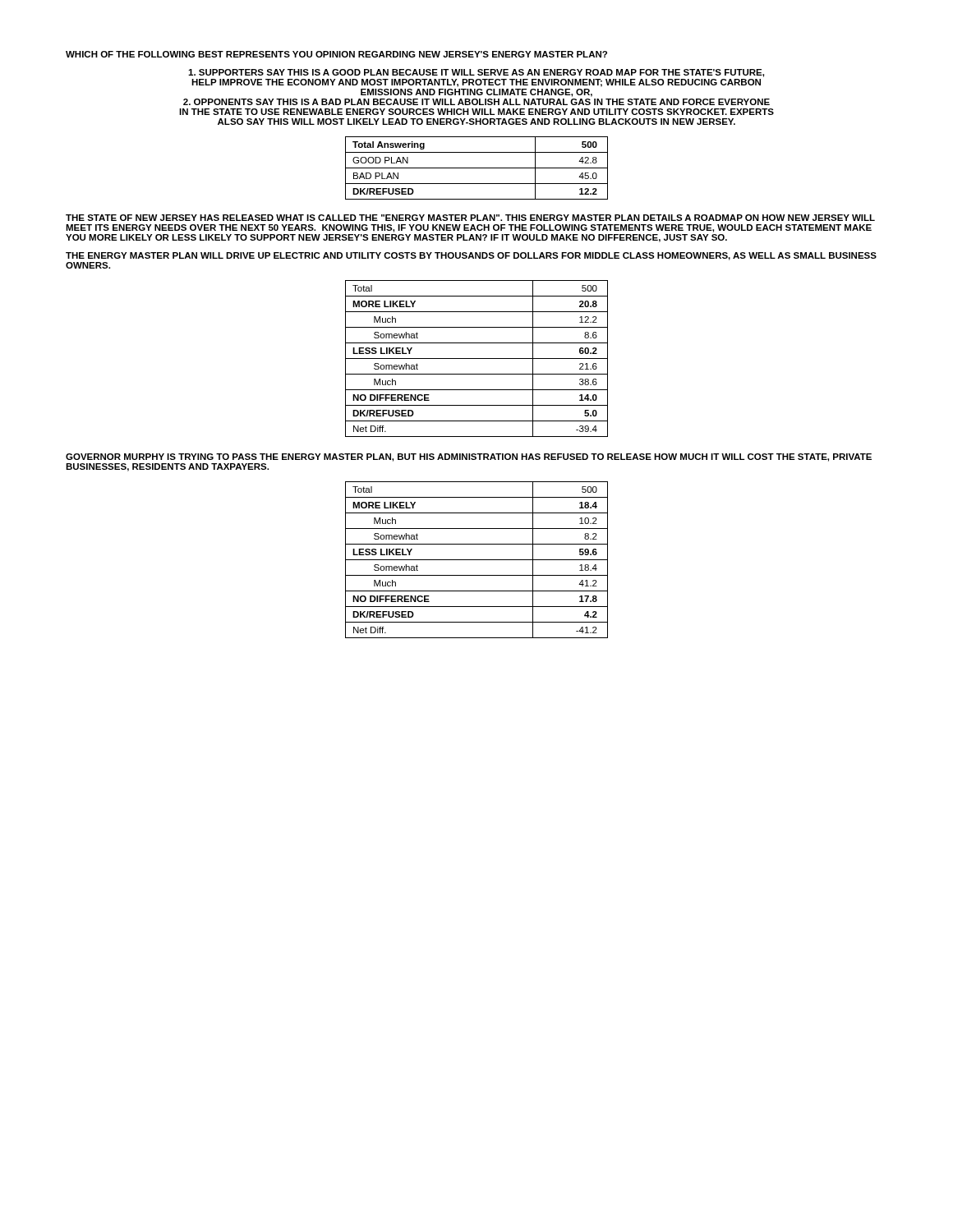Where is the passage that starts "THE STATE OF NEW"?
Screen dimensions: 1232x953
470,228
